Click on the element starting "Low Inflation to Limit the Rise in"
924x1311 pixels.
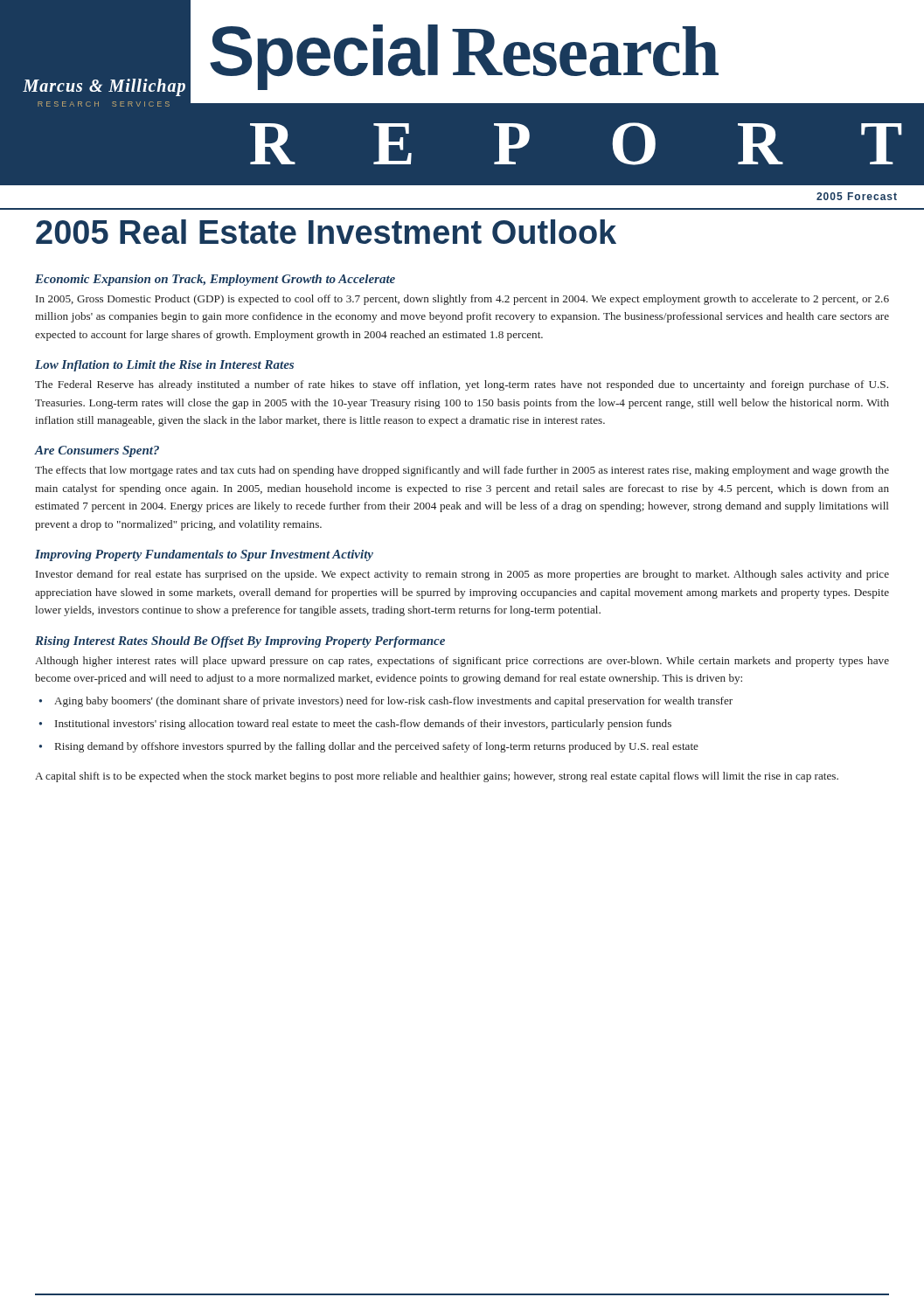coord(164,366)
